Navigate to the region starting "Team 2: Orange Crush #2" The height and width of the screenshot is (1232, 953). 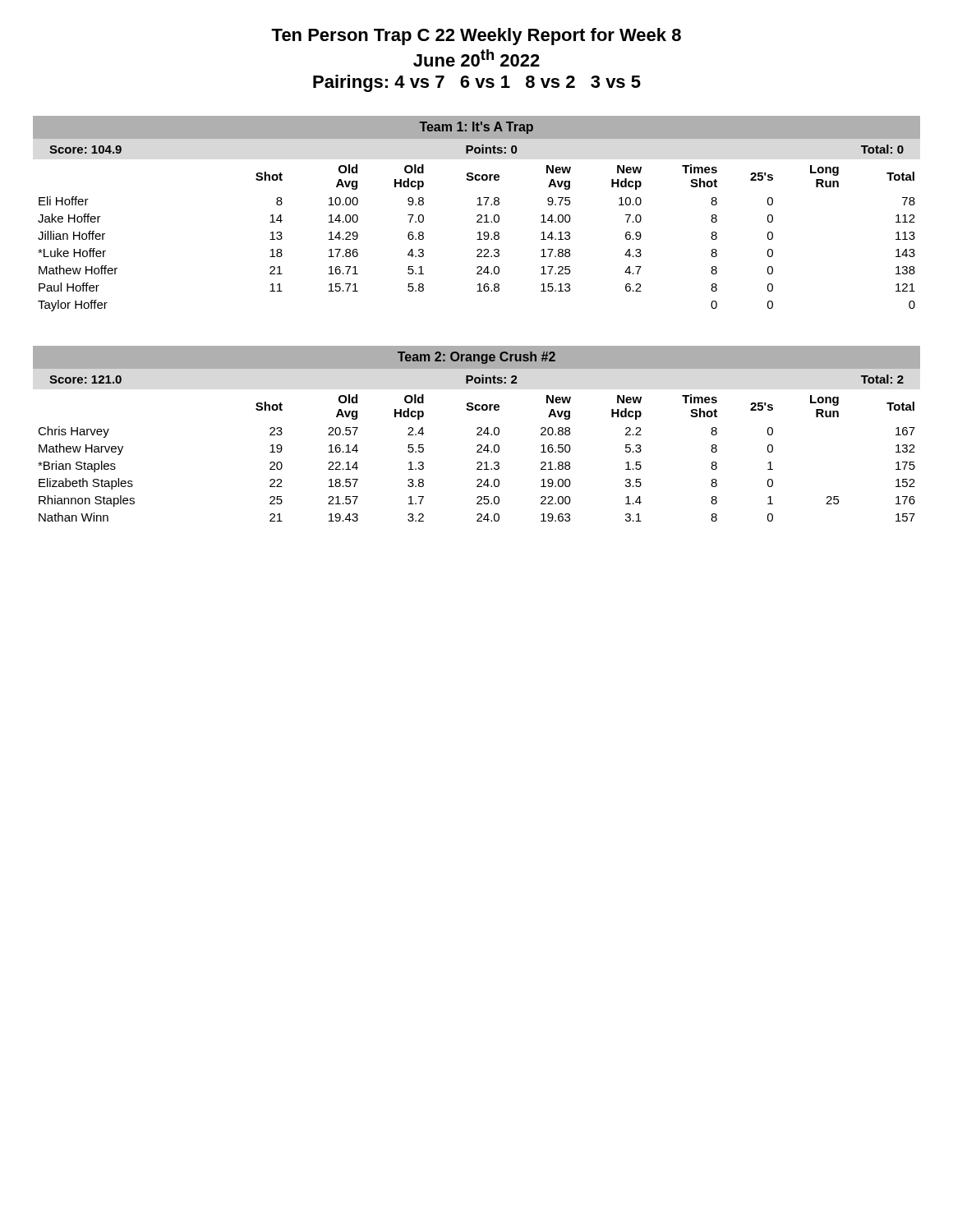pos(476,357)
